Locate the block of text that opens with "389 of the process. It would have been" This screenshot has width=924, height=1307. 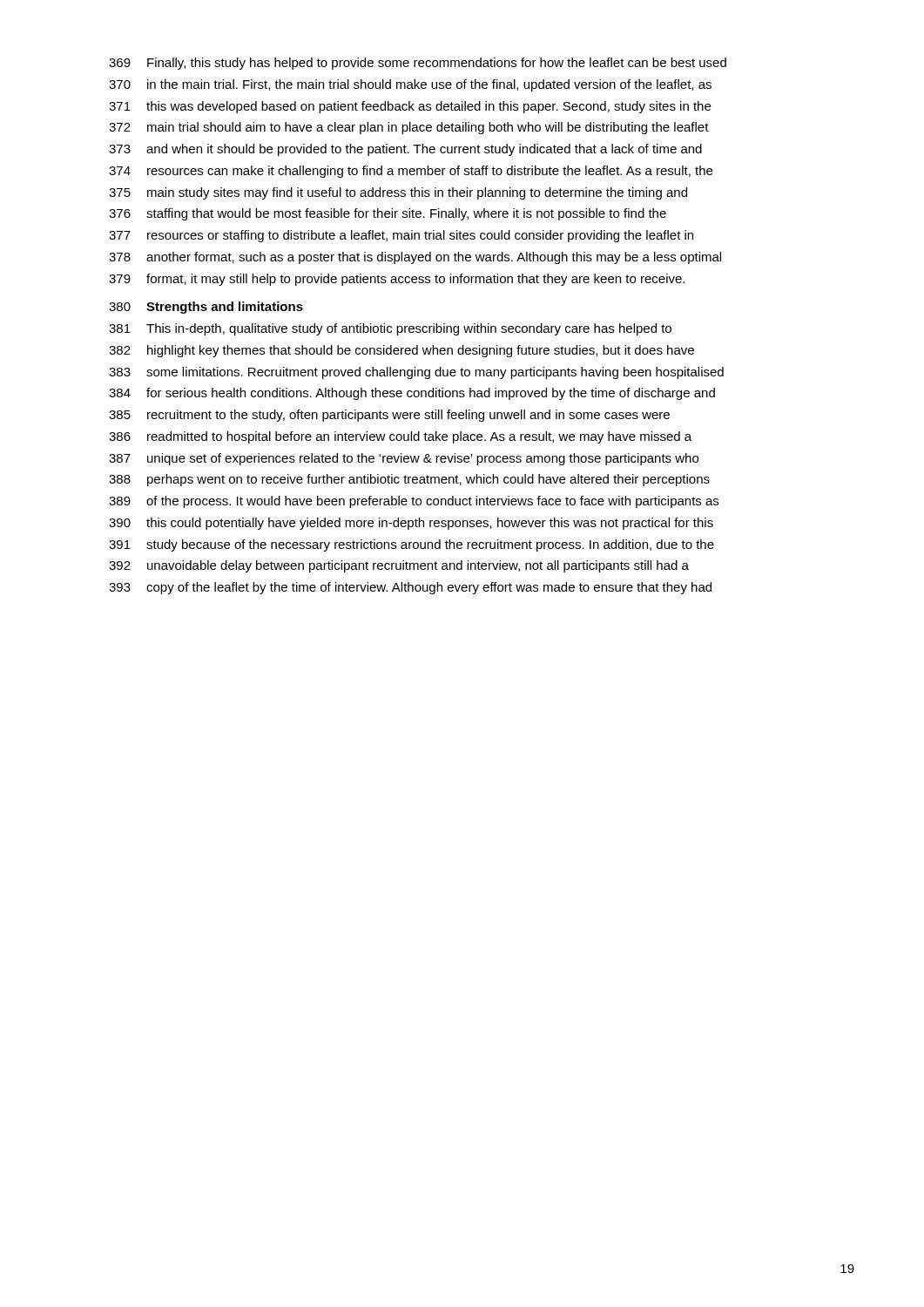tap(474, 501)
